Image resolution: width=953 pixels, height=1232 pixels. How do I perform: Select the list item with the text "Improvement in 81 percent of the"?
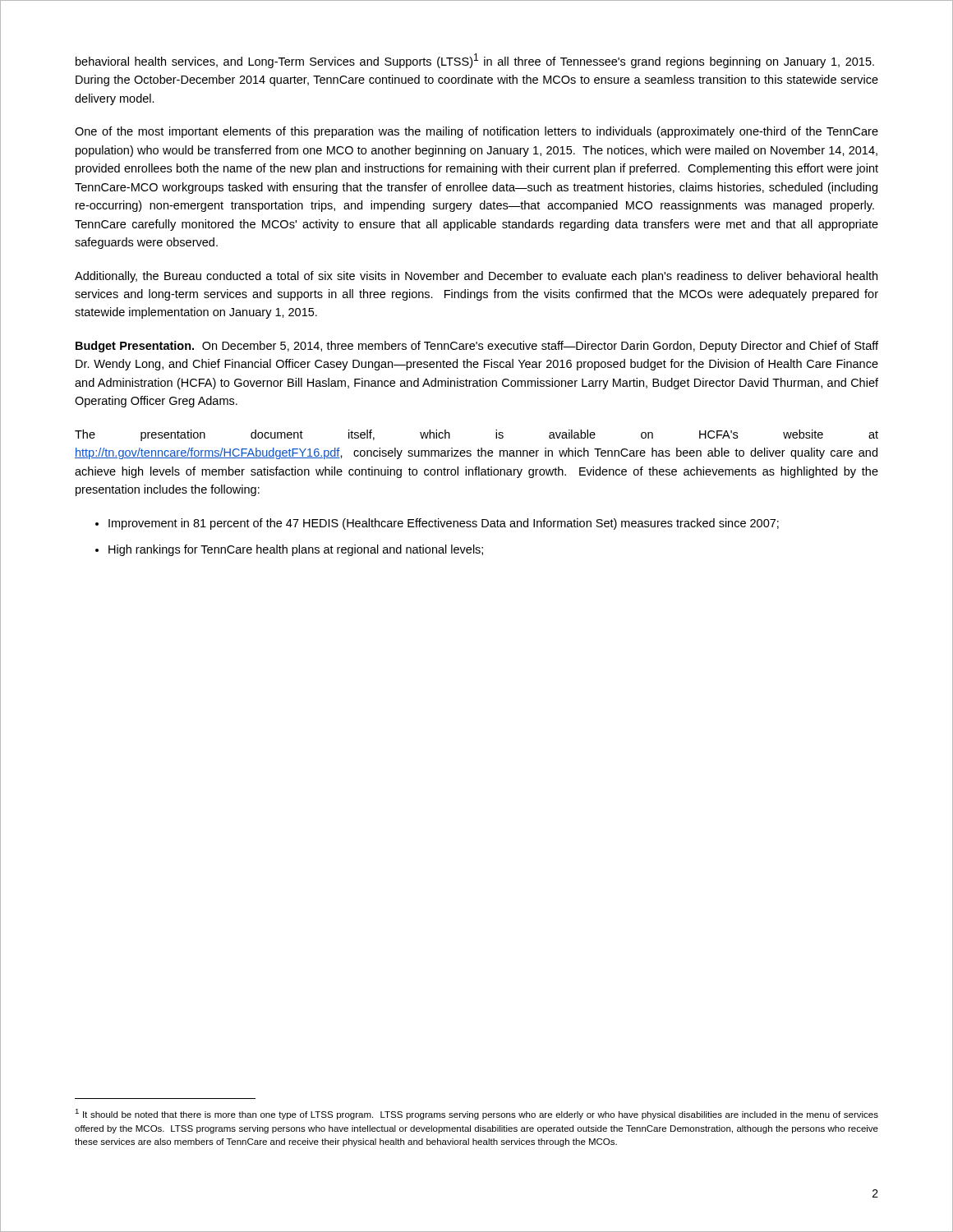pos(476,523)
